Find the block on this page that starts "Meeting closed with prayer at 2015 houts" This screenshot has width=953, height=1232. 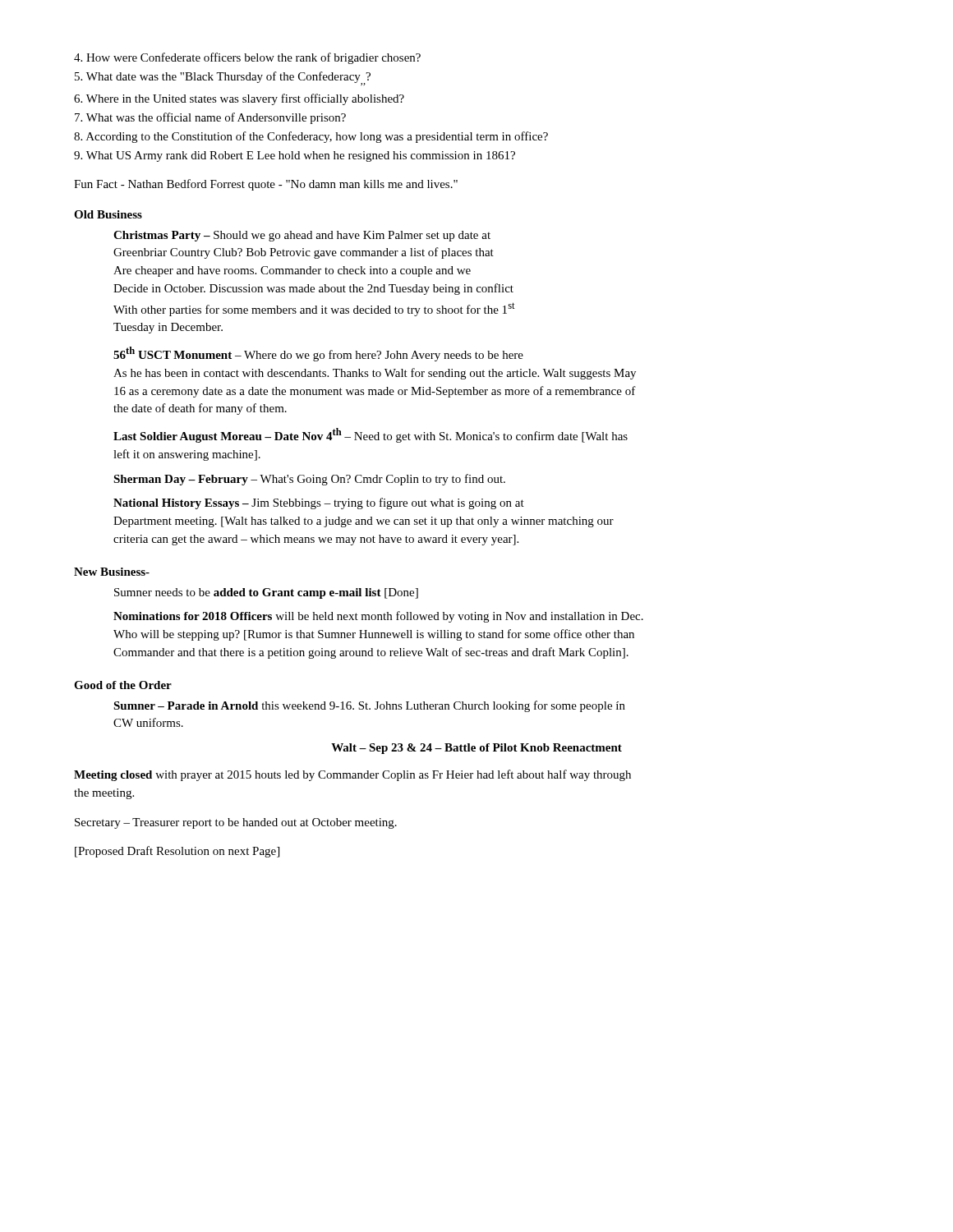coord(353,783)
